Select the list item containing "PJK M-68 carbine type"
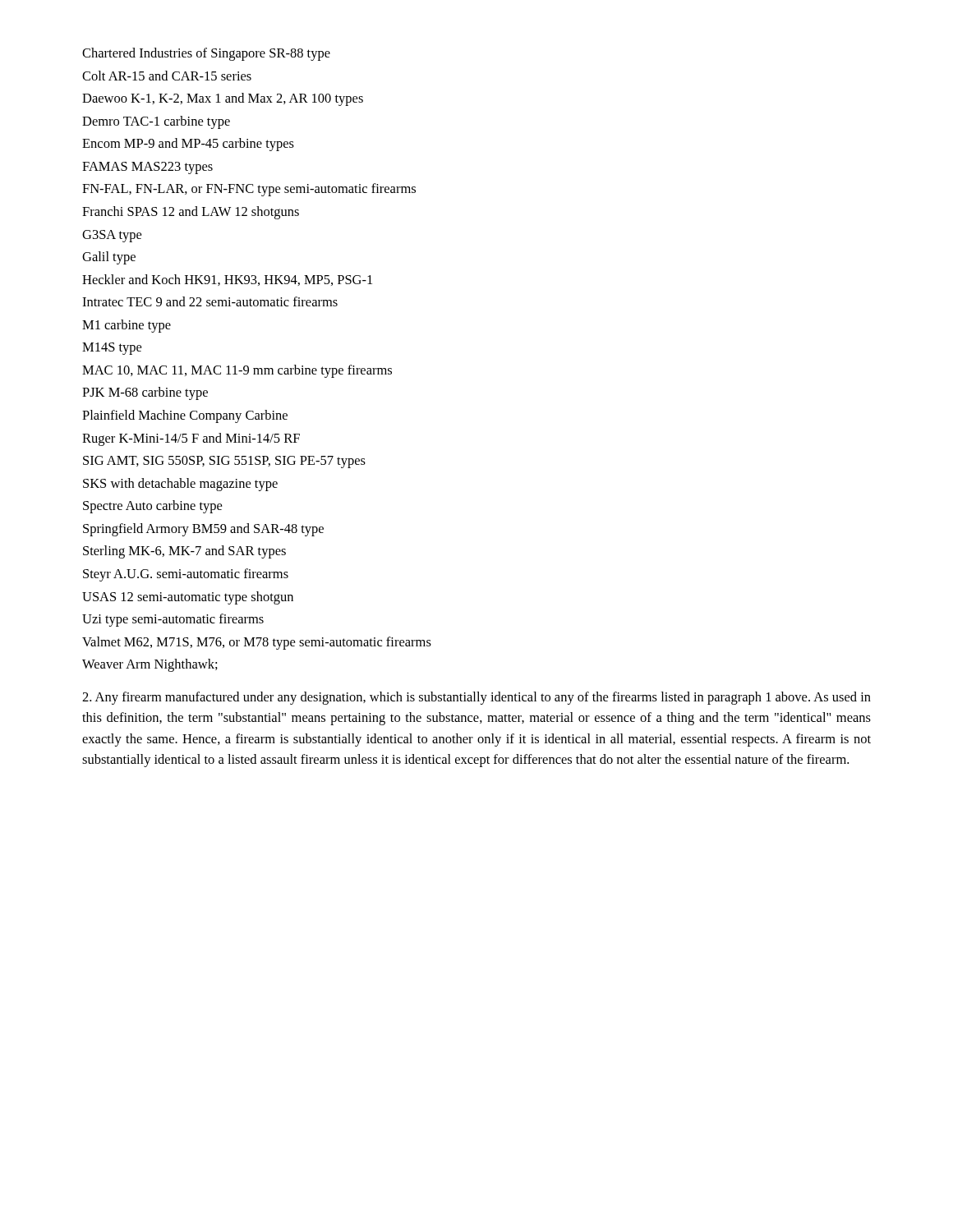The height and width of the screenshot is (1232, 953). click(x=145, y=393)
